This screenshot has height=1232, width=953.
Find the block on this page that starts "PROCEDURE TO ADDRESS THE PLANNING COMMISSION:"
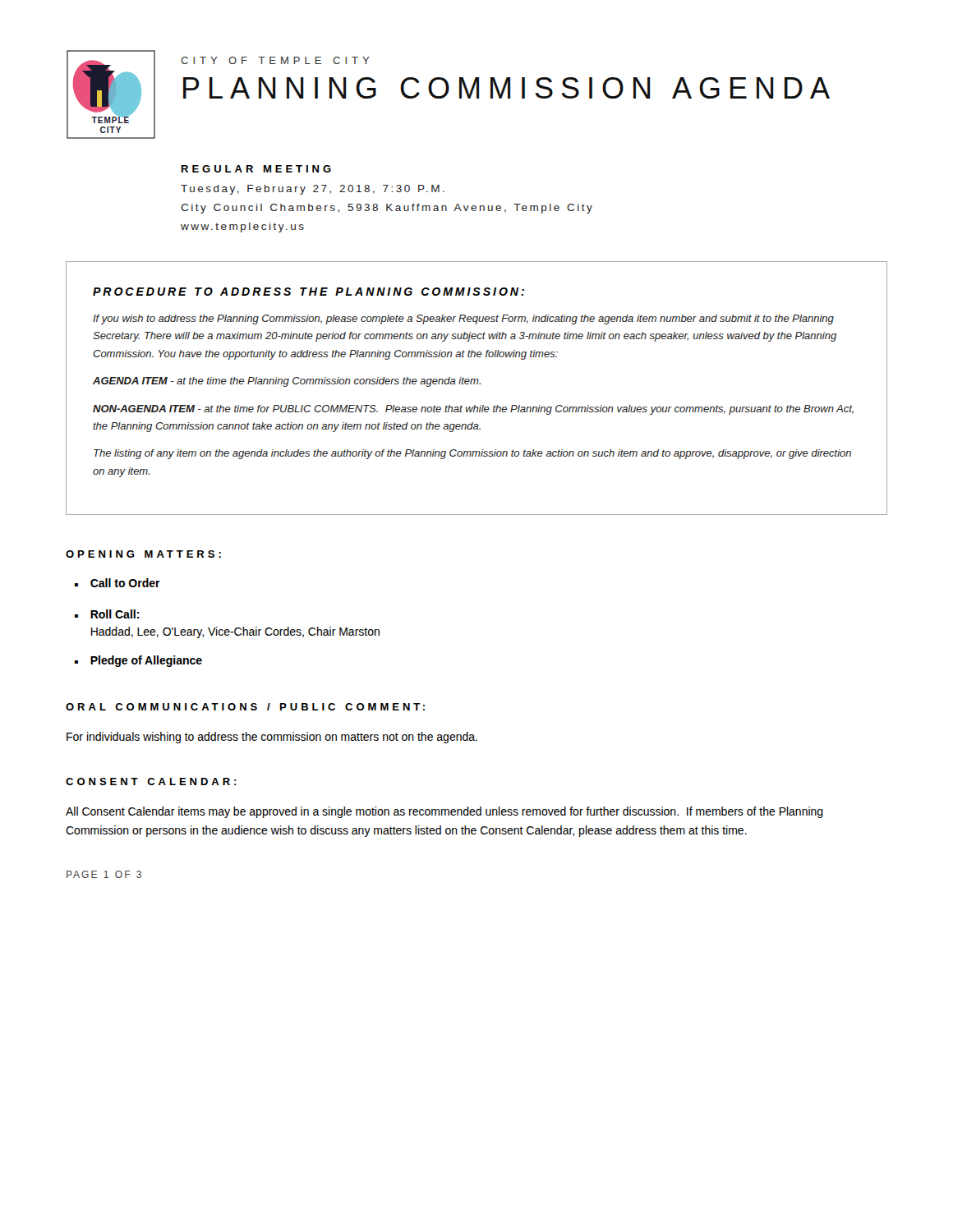click(x=476, y=382)
